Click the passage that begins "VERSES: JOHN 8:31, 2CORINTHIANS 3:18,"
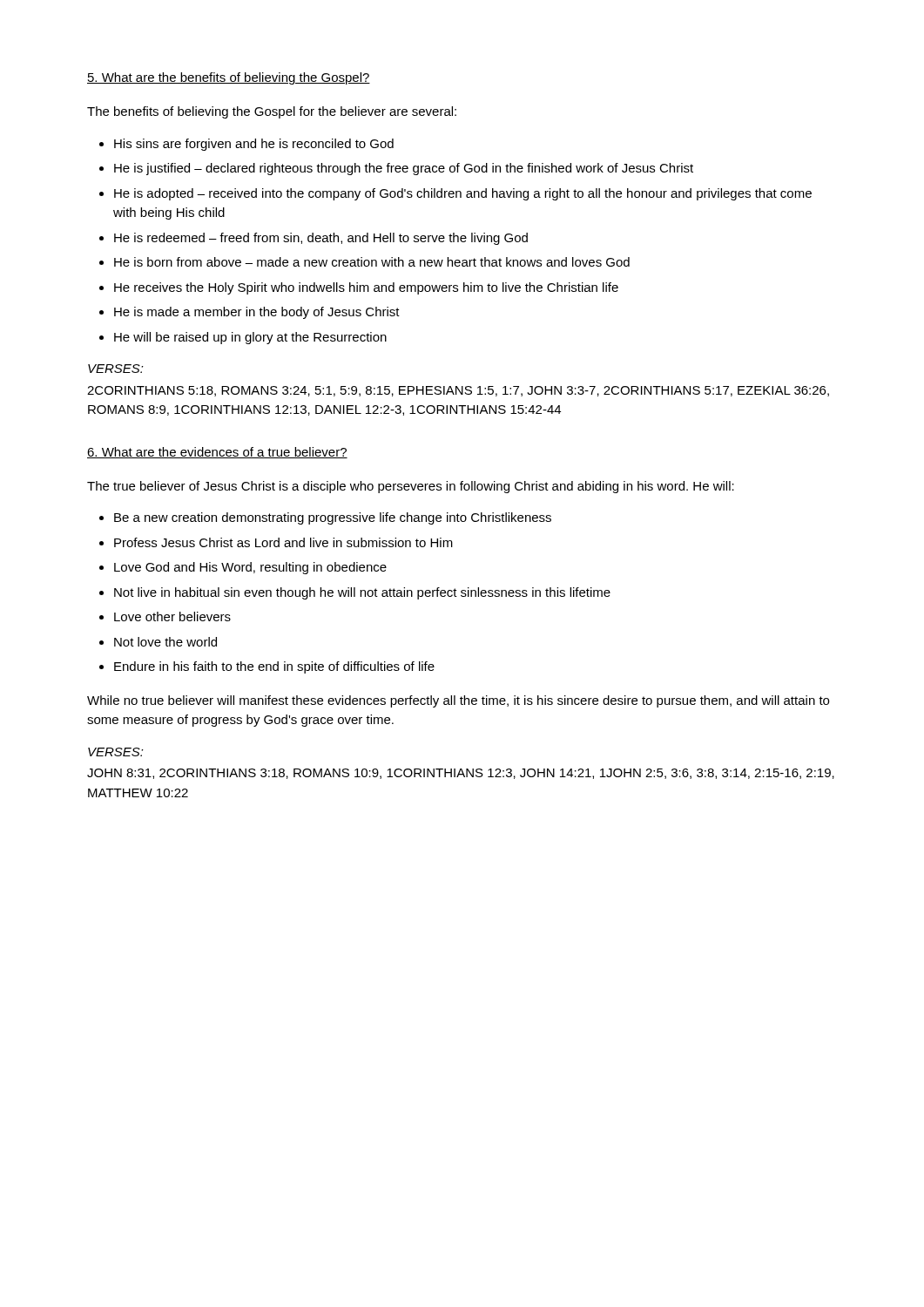The height and width of the screenshot is (1307, 924). point(462,772)
